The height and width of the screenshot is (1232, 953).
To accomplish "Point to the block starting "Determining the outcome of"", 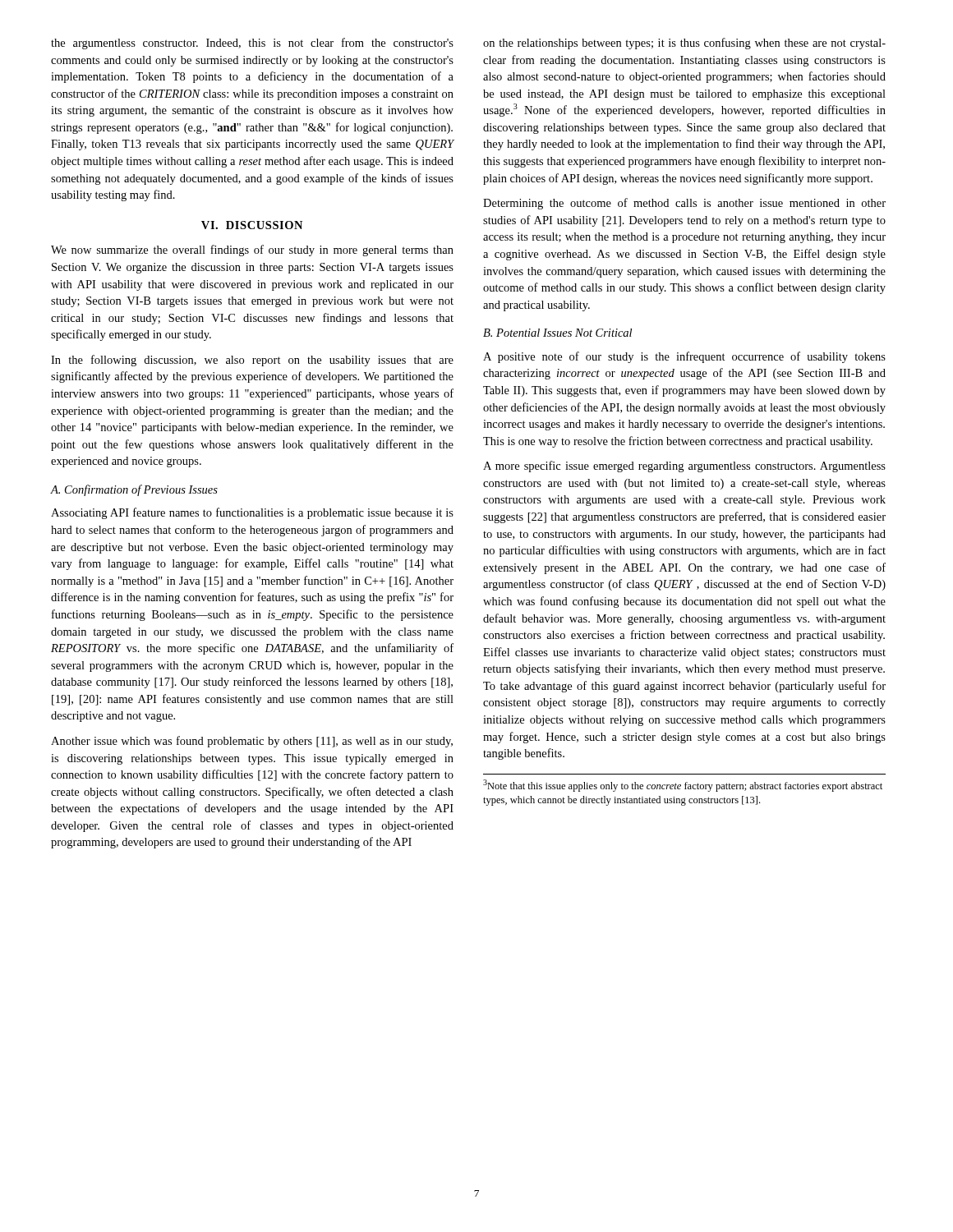I will (x=684, y=254).
